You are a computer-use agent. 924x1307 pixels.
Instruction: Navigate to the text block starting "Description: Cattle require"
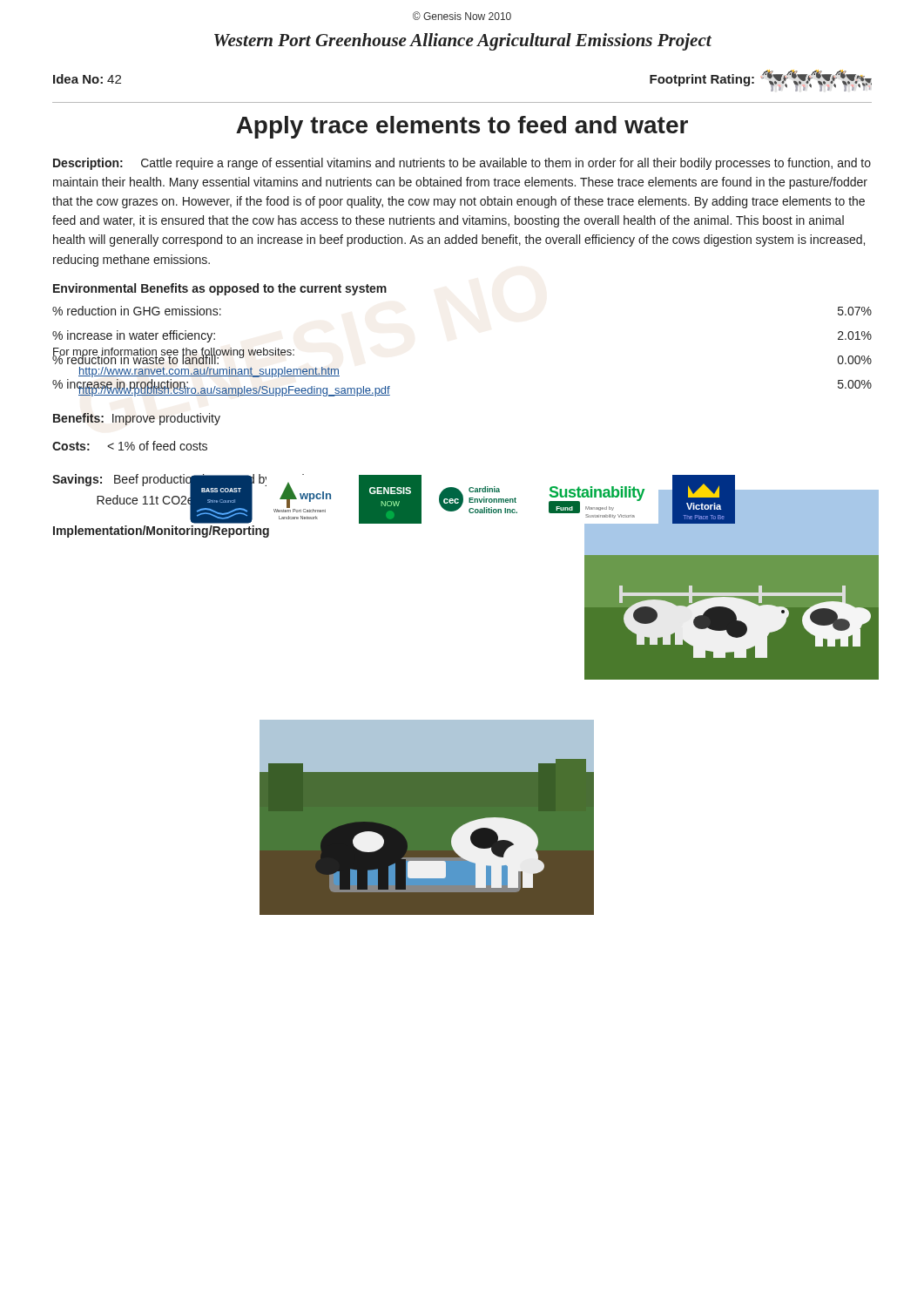[462, 211]
